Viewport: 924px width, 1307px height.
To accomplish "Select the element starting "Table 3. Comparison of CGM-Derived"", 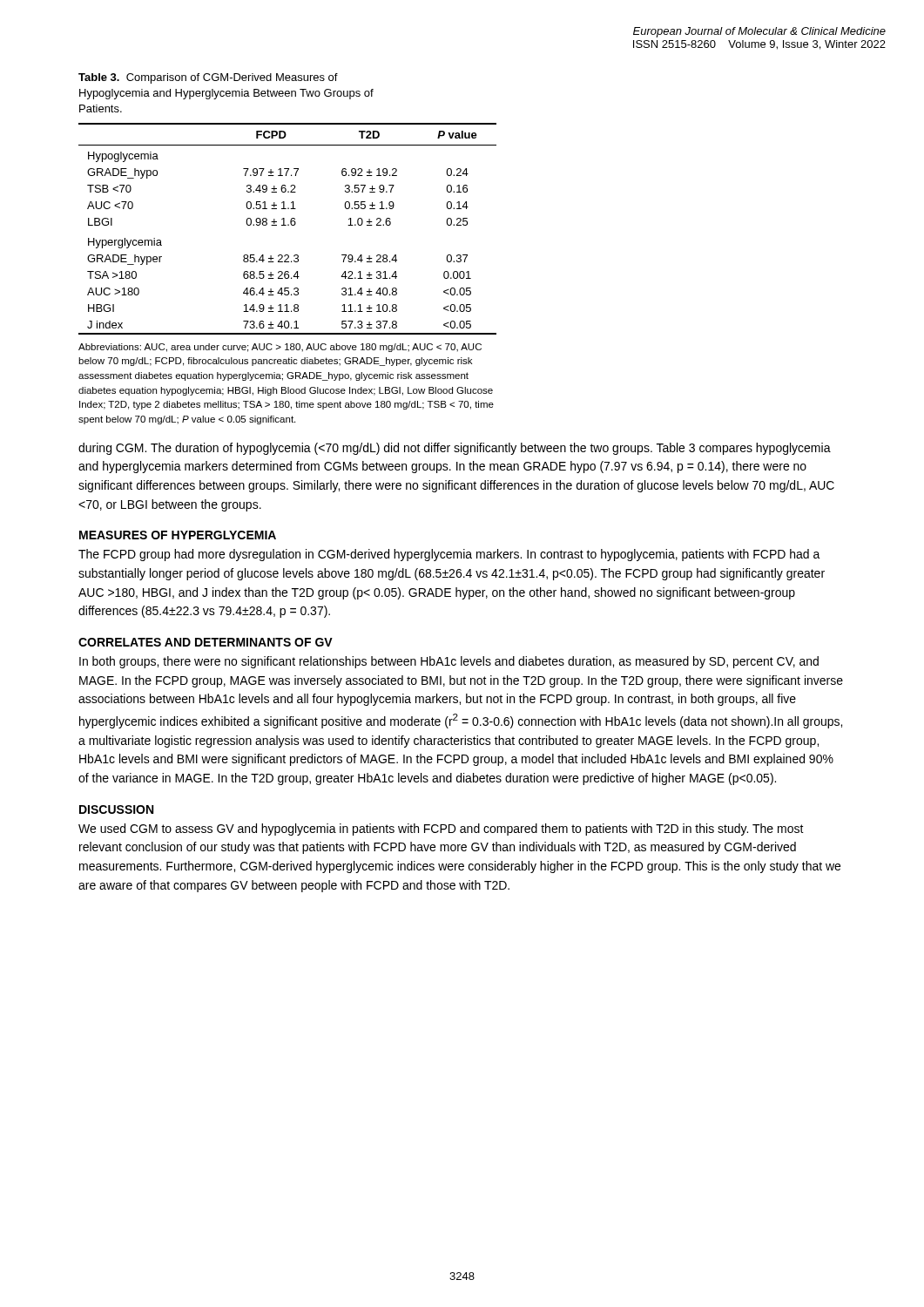I will (226, 93).
